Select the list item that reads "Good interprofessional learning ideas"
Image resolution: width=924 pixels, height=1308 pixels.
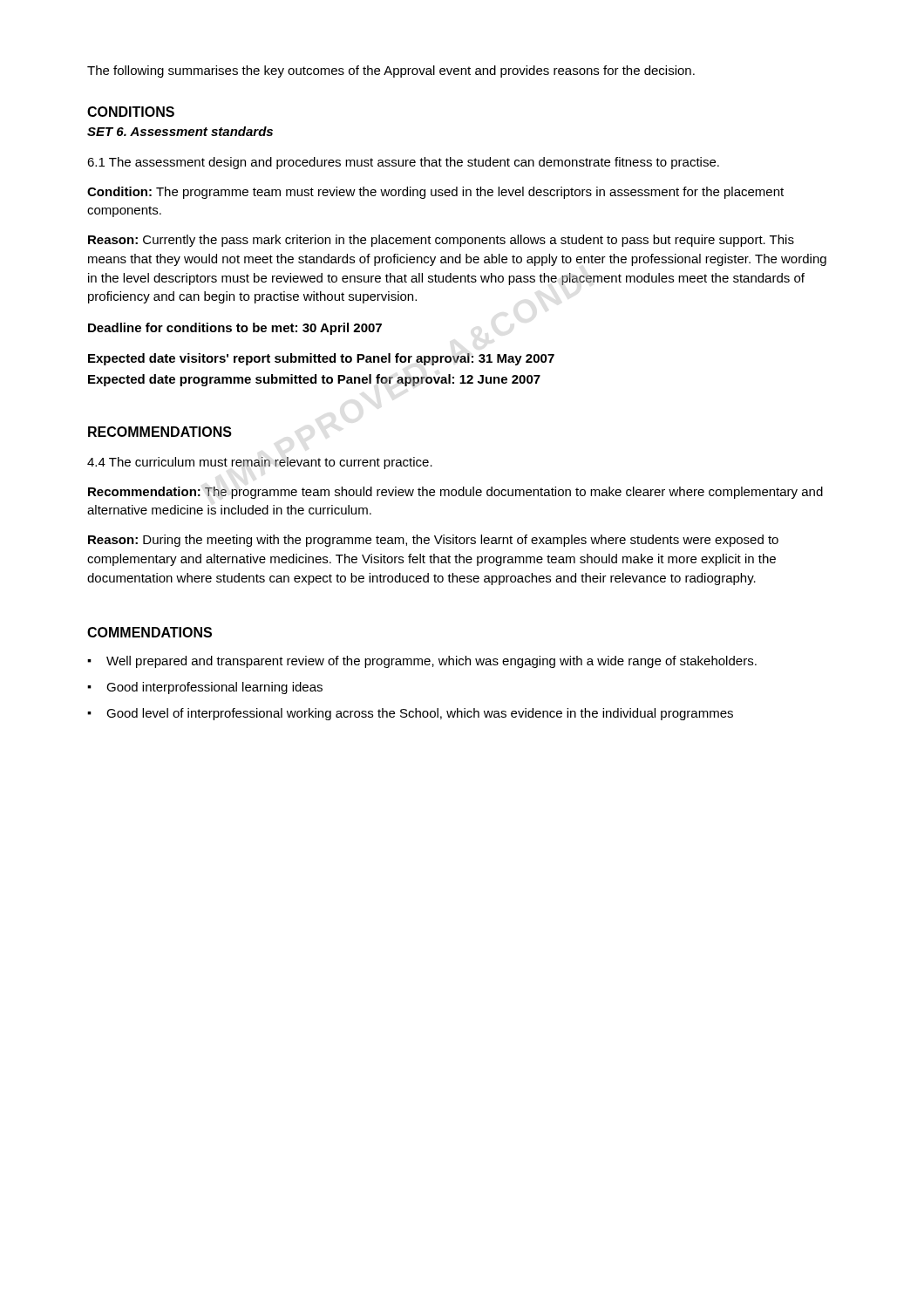tap(205, 688)
